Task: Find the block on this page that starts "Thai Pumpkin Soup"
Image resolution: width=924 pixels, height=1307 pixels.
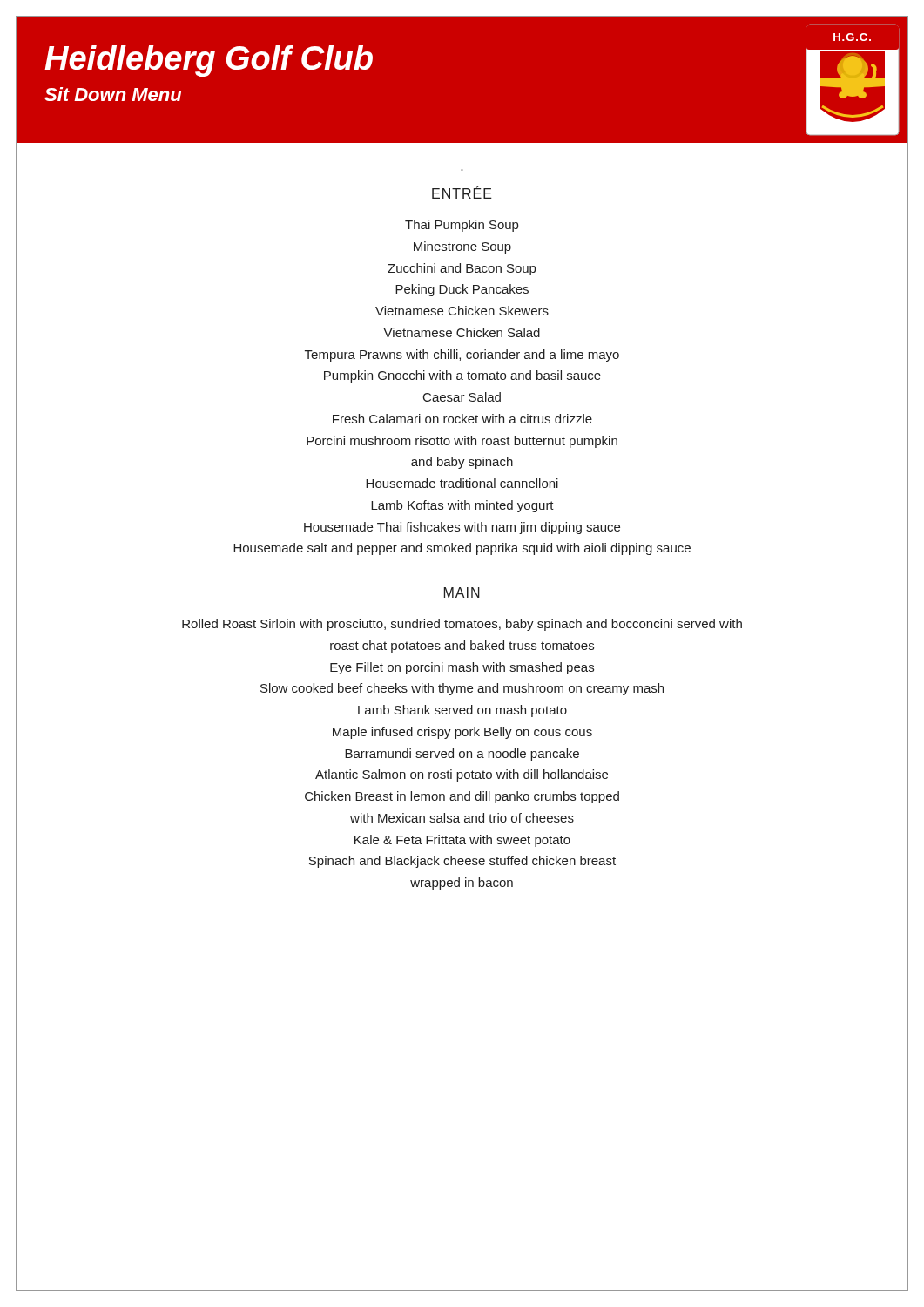Action: [x=462, y=387]
